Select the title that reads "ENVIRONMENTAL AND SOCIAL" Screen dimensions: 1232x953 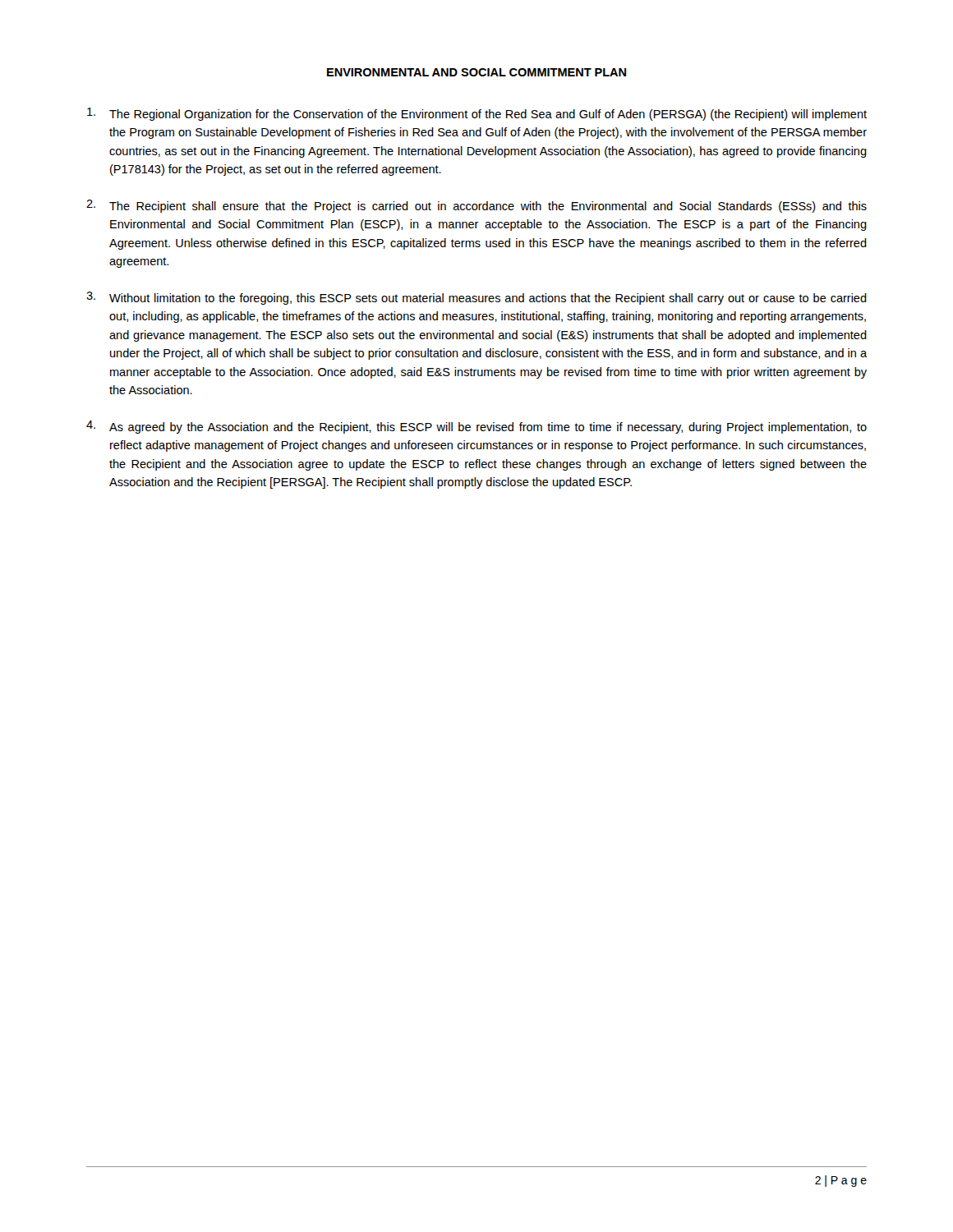[x=476, y=72]
